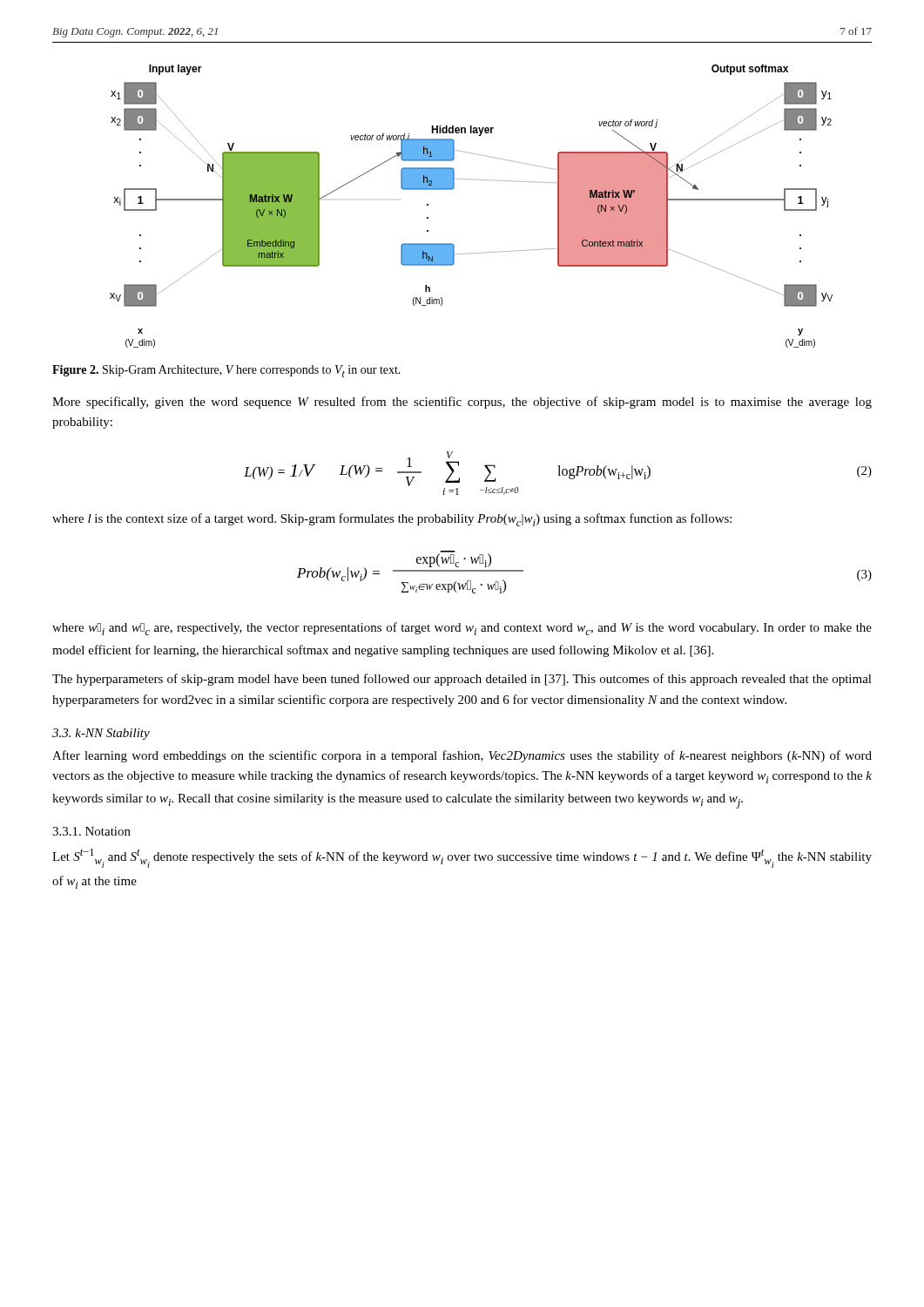Find the text block starting "The hyperparameters of skip-gram model have been tuned"

coord(462,689)
